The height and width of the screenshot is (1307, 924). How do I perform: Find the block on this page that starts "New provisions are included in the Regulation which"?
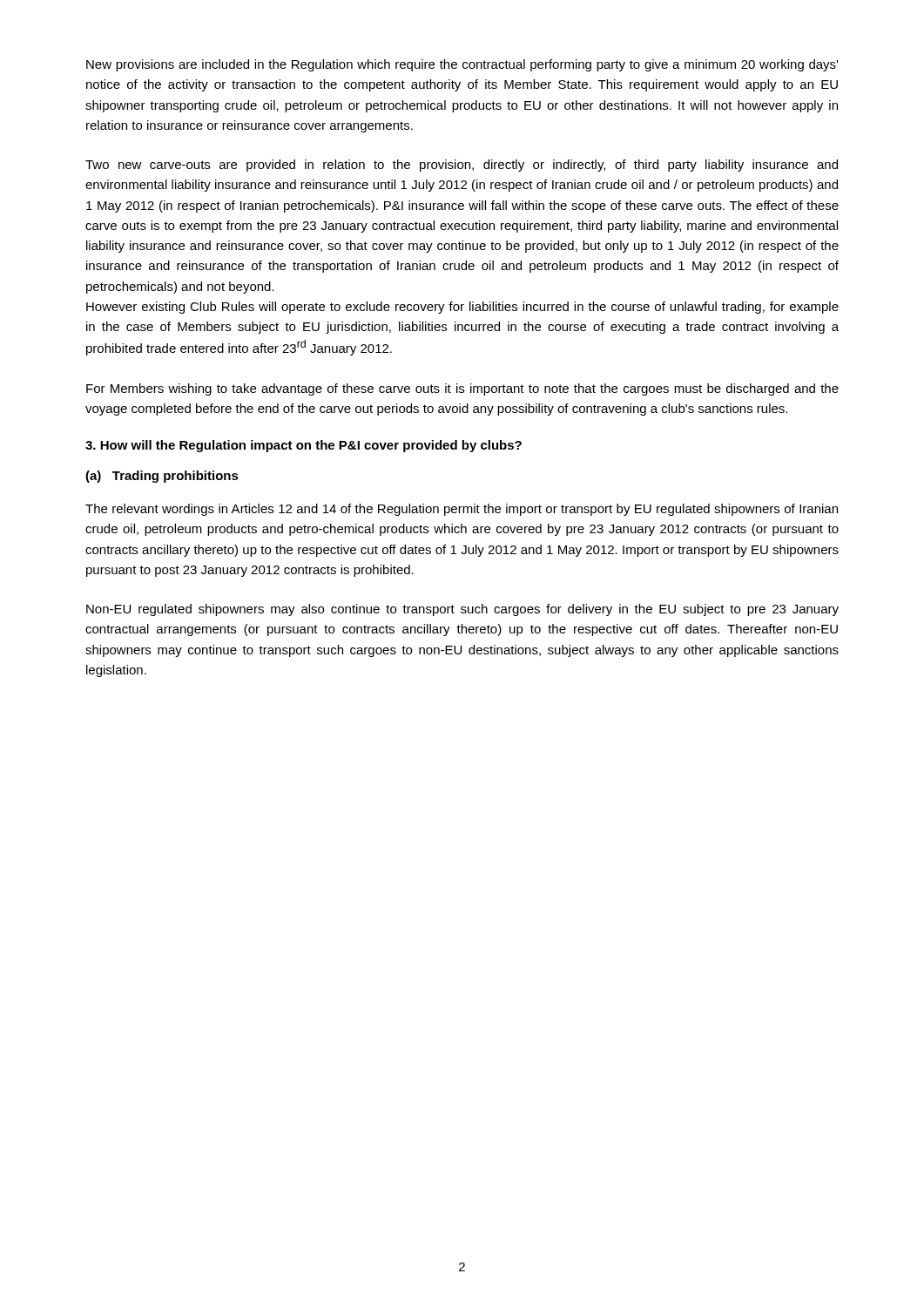462,94
